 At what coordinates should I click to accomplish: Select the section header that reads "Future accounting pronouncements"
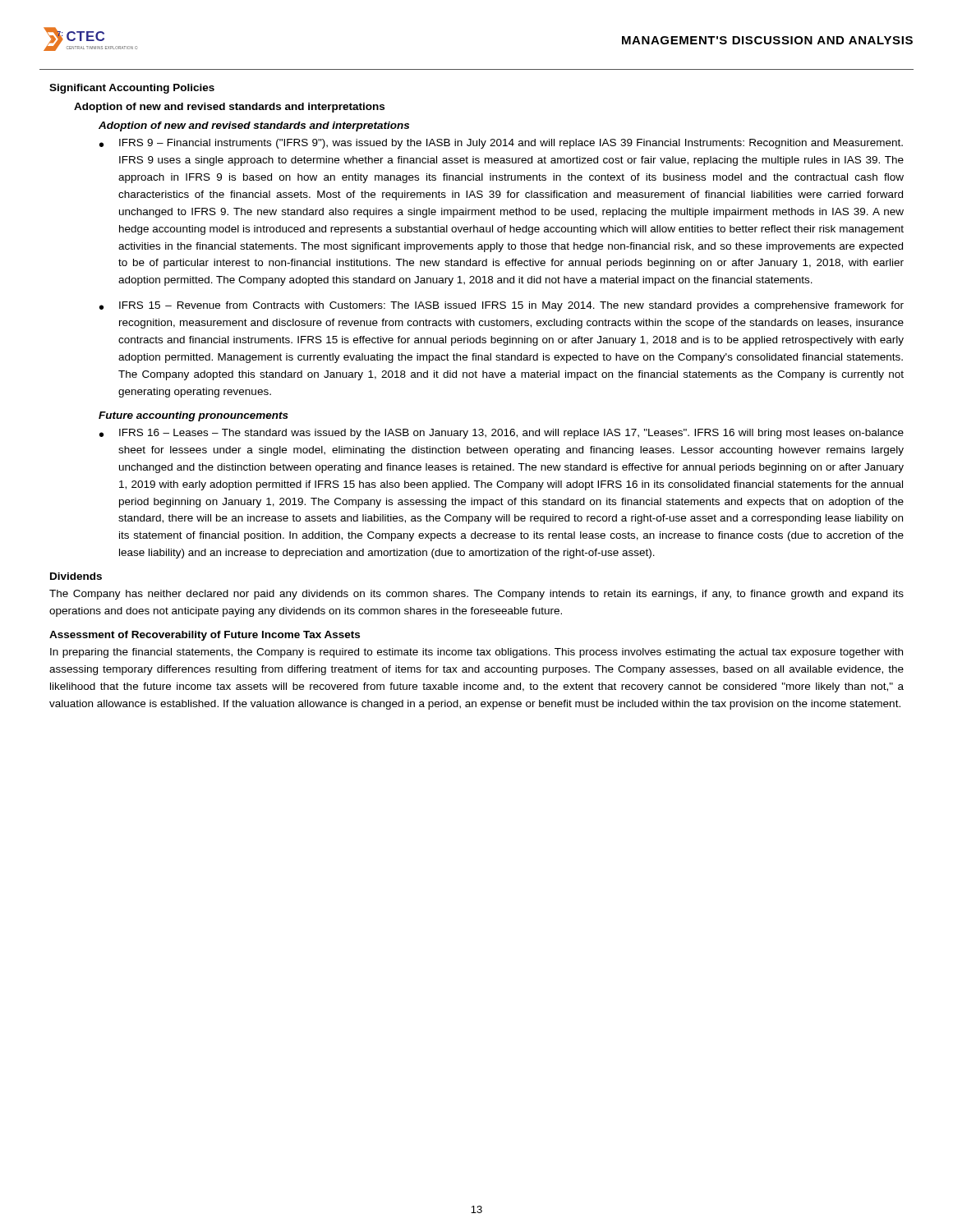tap(193, 415)
